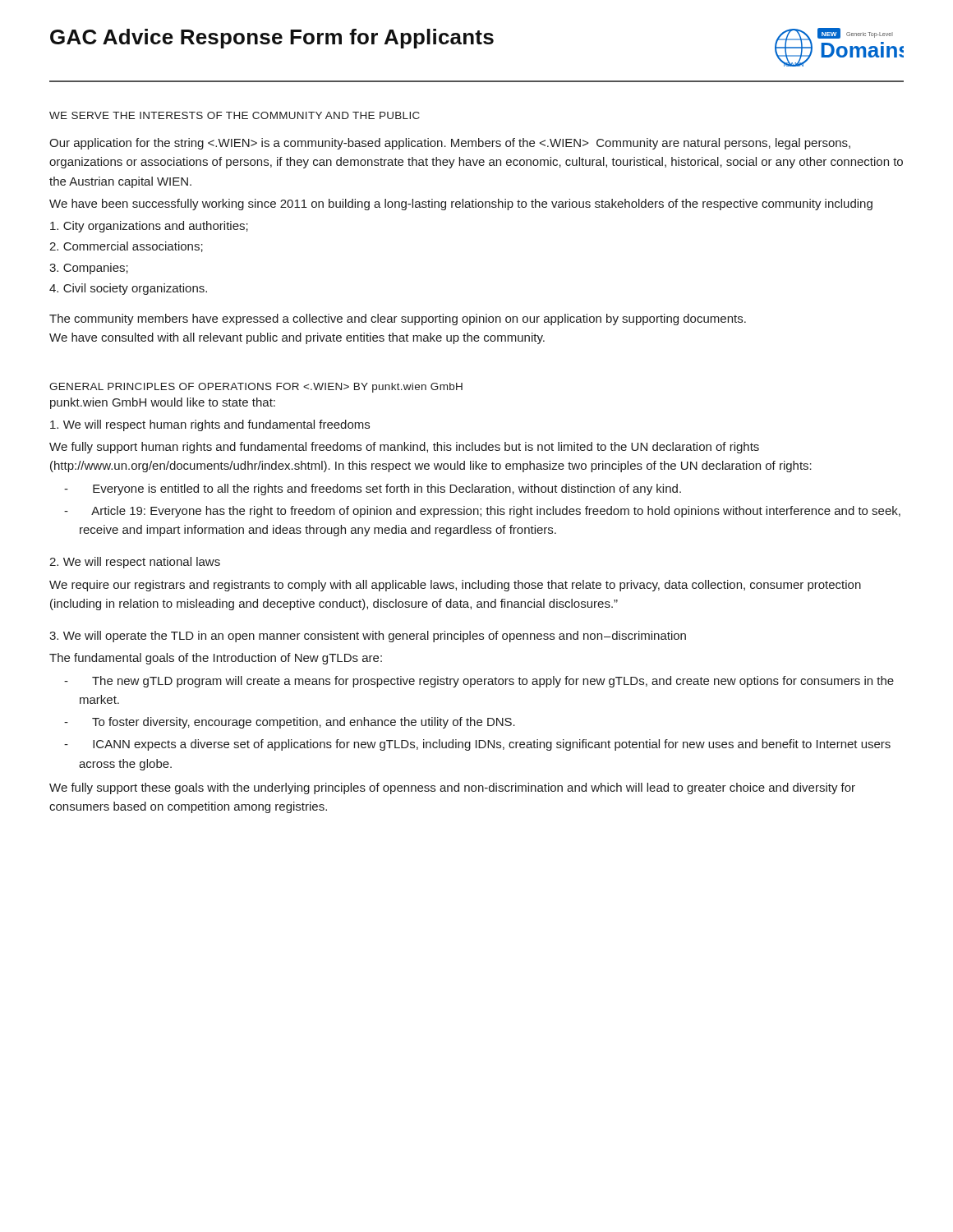Image resolution: width=953 pixels, height=1232 pixels.
Task: Select the text block that says "We fully support these goals with the underlying"
Action: click(452, 797)
